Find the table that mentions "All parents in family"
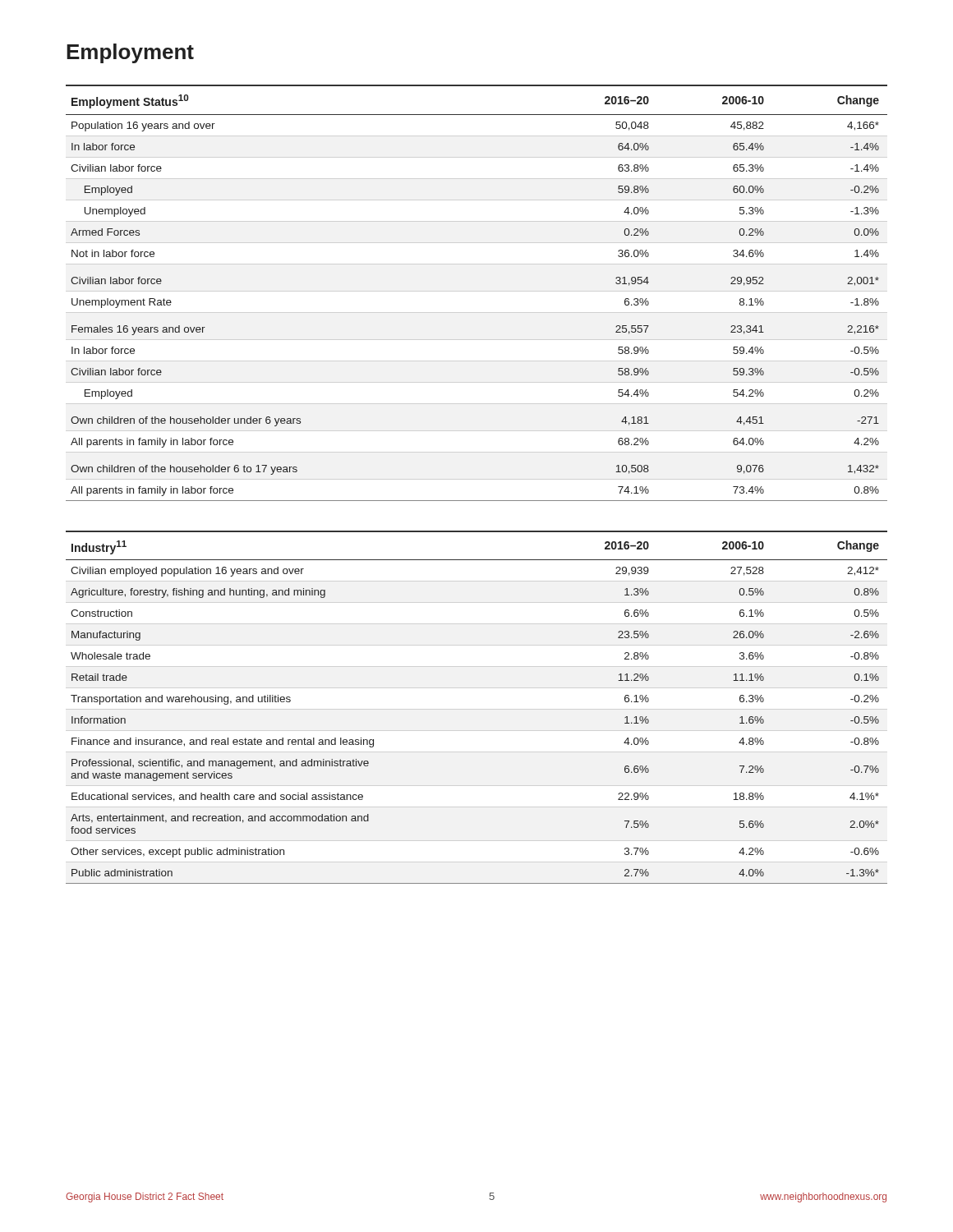 [476, 293]
